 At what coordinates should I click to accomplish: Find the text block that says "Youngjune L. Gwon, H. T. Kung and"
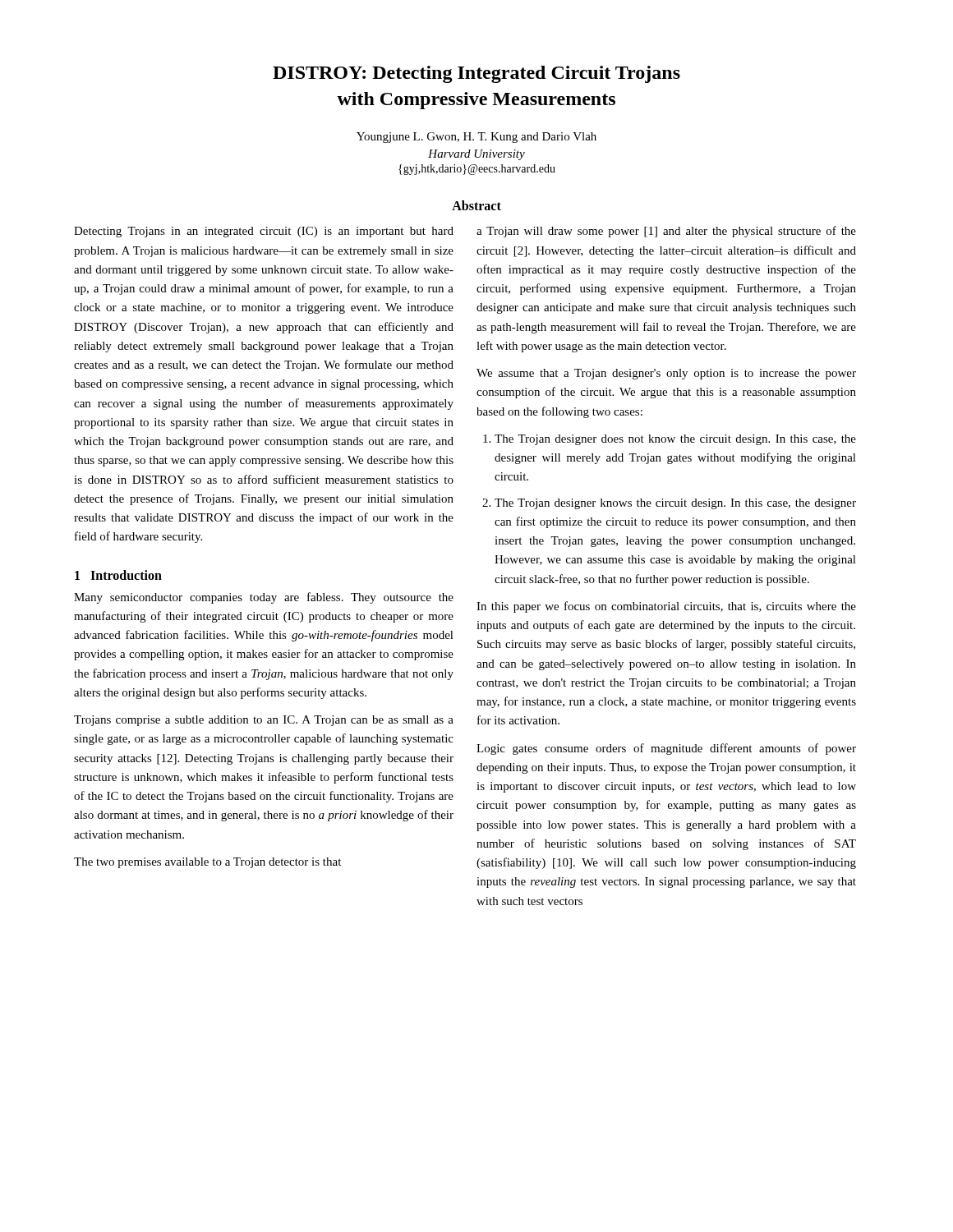coord(476,152)
